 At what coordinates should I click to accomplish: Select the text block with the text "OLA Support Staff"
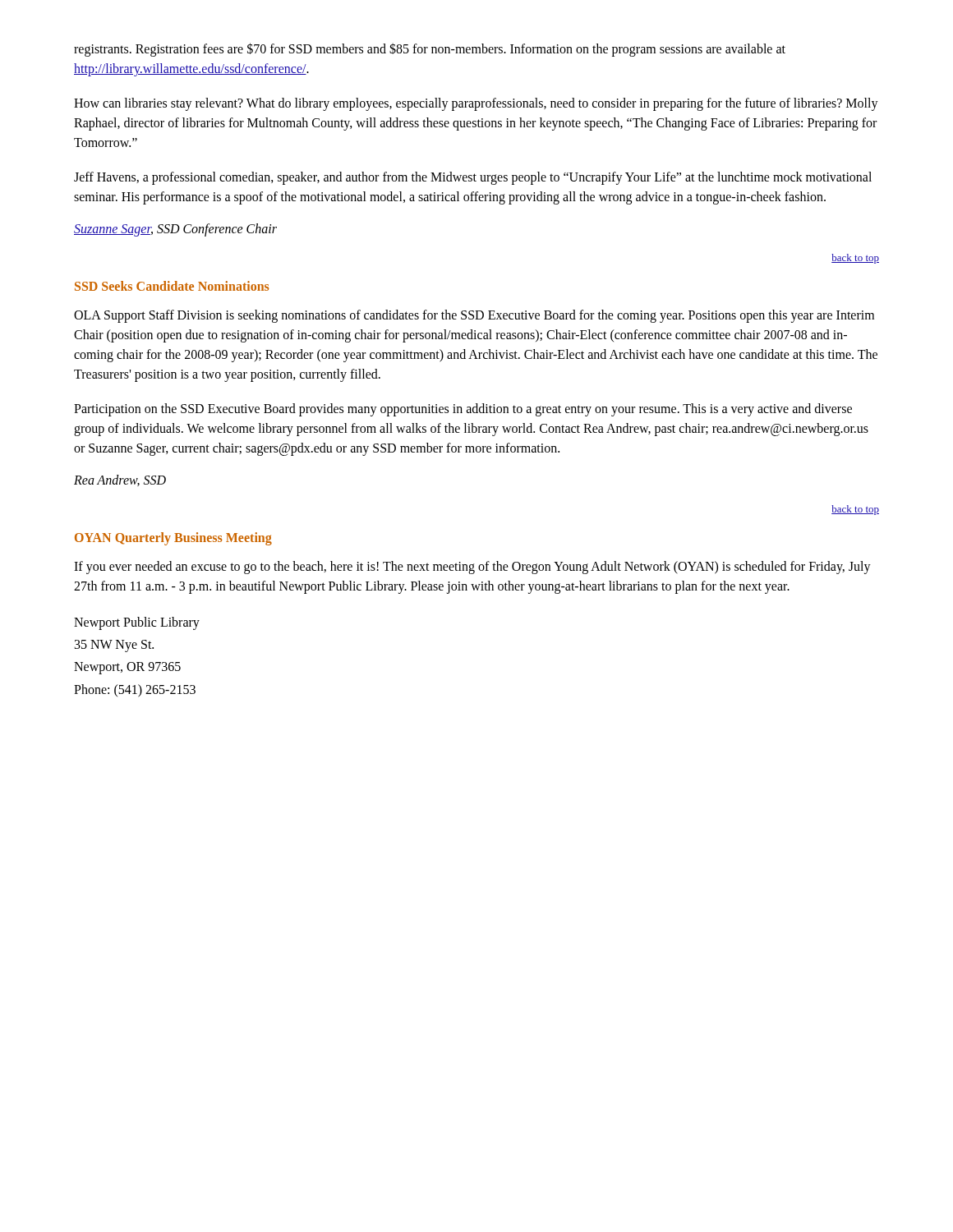click(476, 345)
